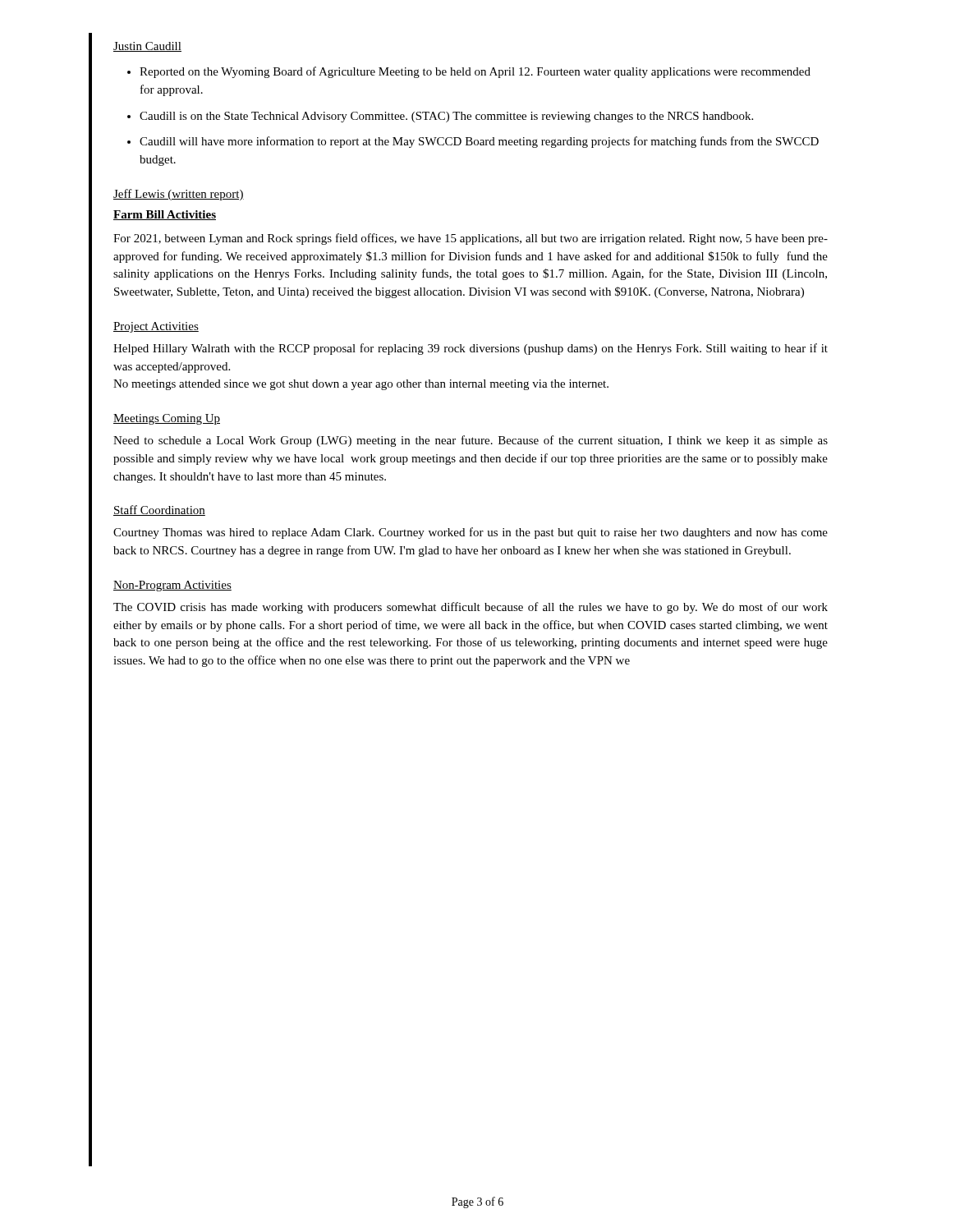Locate the section header that reads "Non-Program Activities"
This screenshot has width=955, height=1232.
coord(172,585)
